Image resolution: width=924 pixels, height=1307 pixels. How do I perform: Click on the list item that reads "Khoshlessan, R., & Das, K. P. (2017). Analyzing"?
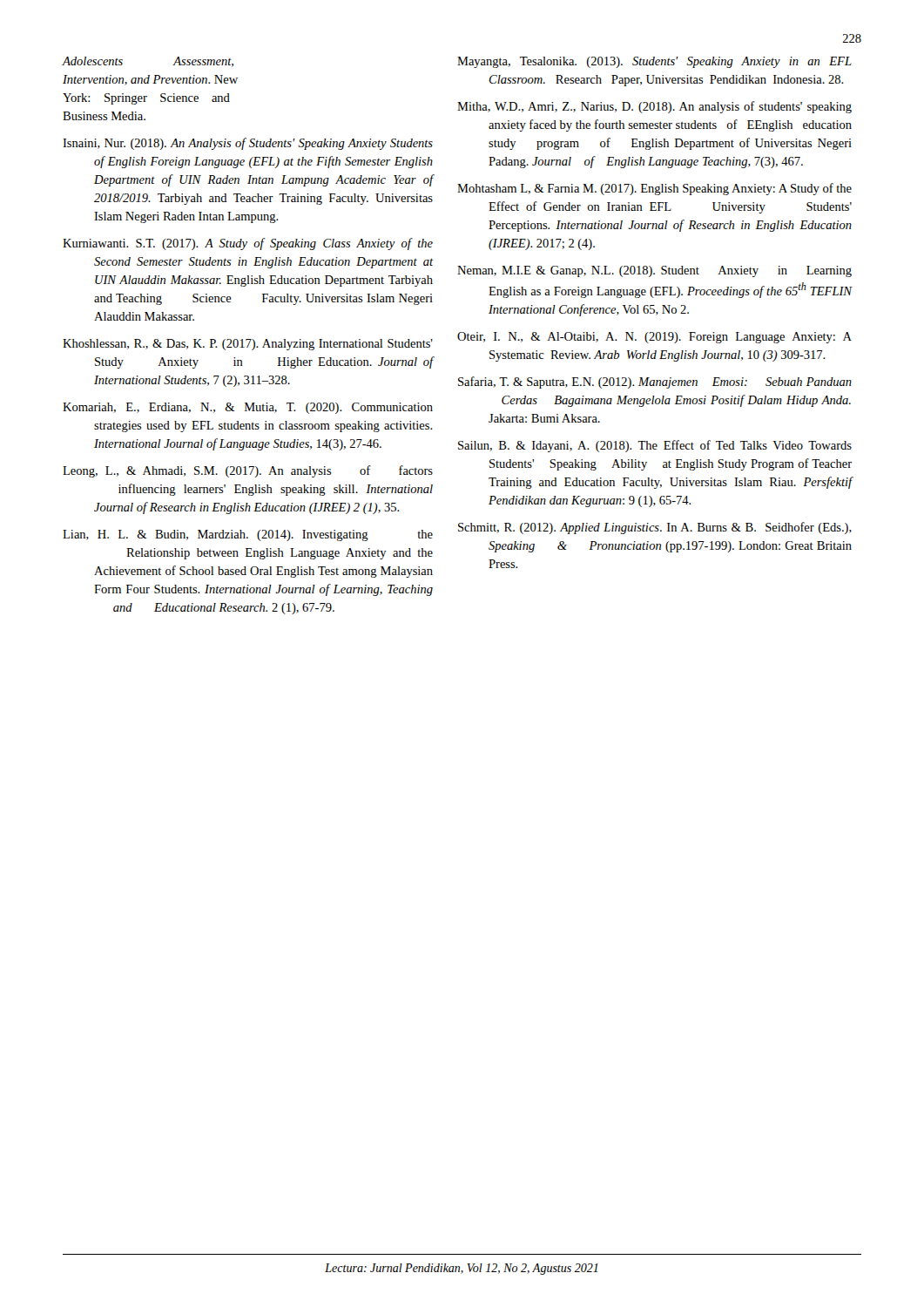click(248, 362)
